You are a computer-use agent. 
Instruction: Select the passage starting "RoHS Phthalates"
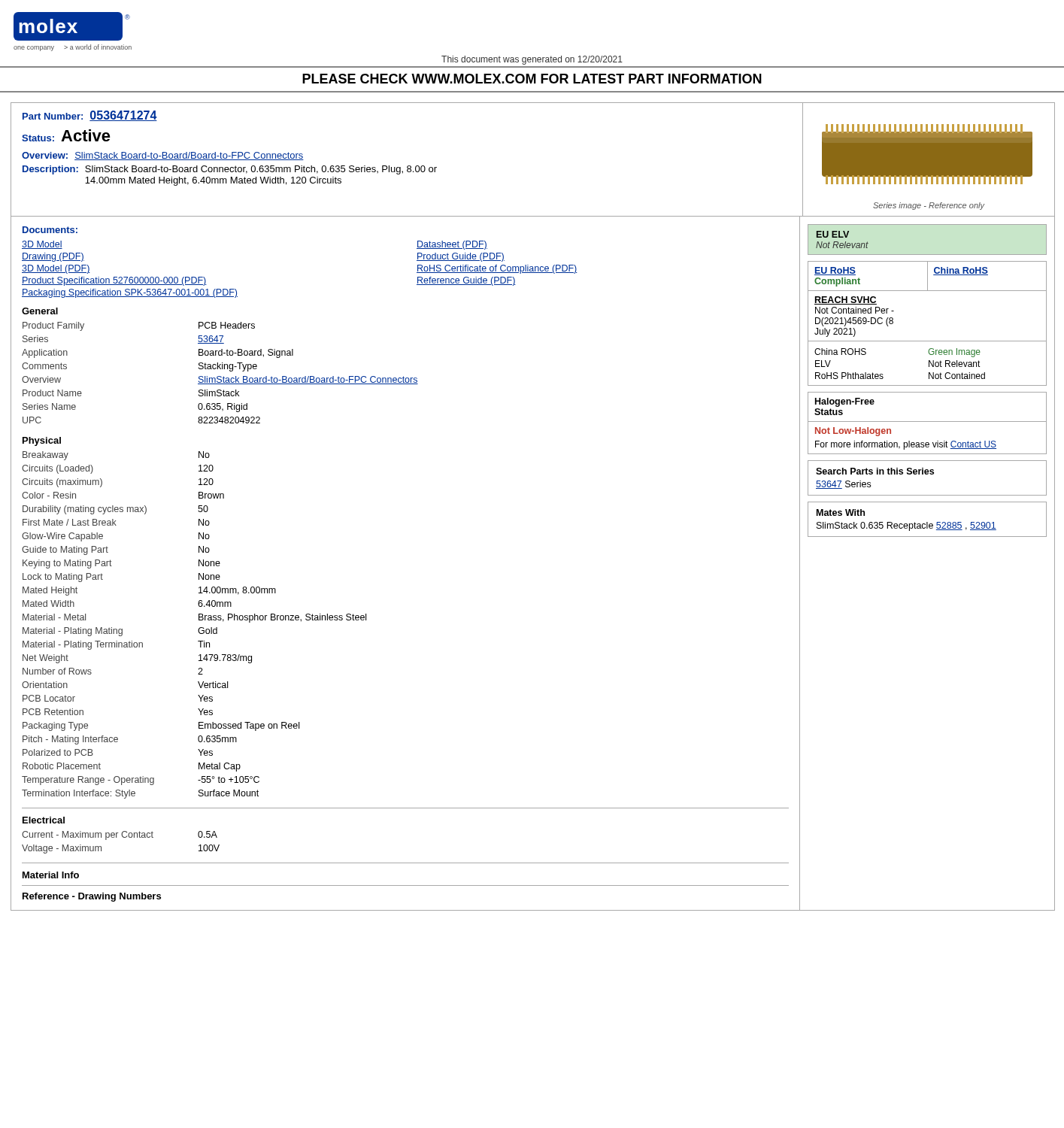849,376
